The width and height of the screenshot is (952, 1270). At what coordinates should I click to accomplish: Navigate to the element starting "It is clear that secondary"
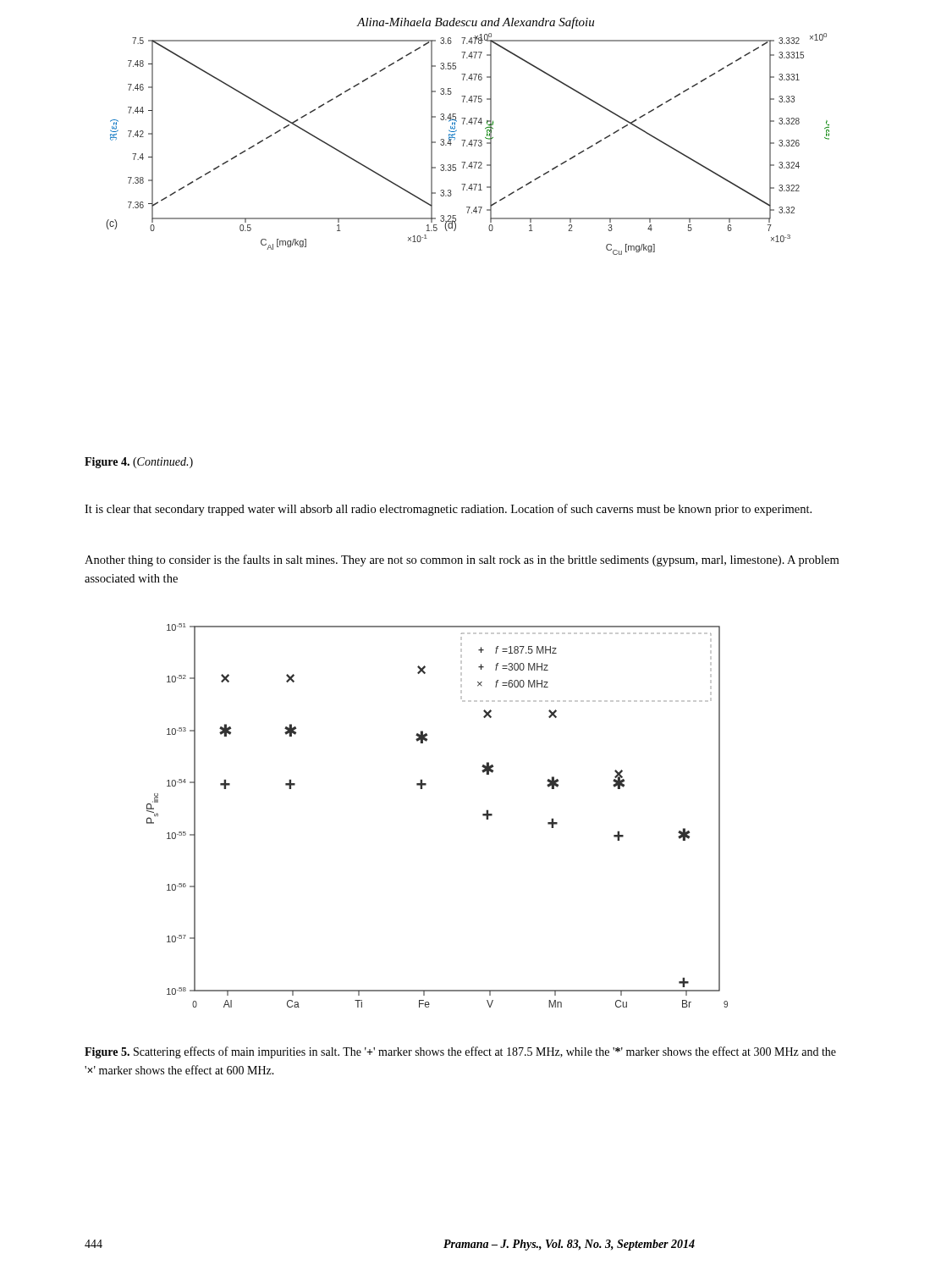[x=449, y=509]
